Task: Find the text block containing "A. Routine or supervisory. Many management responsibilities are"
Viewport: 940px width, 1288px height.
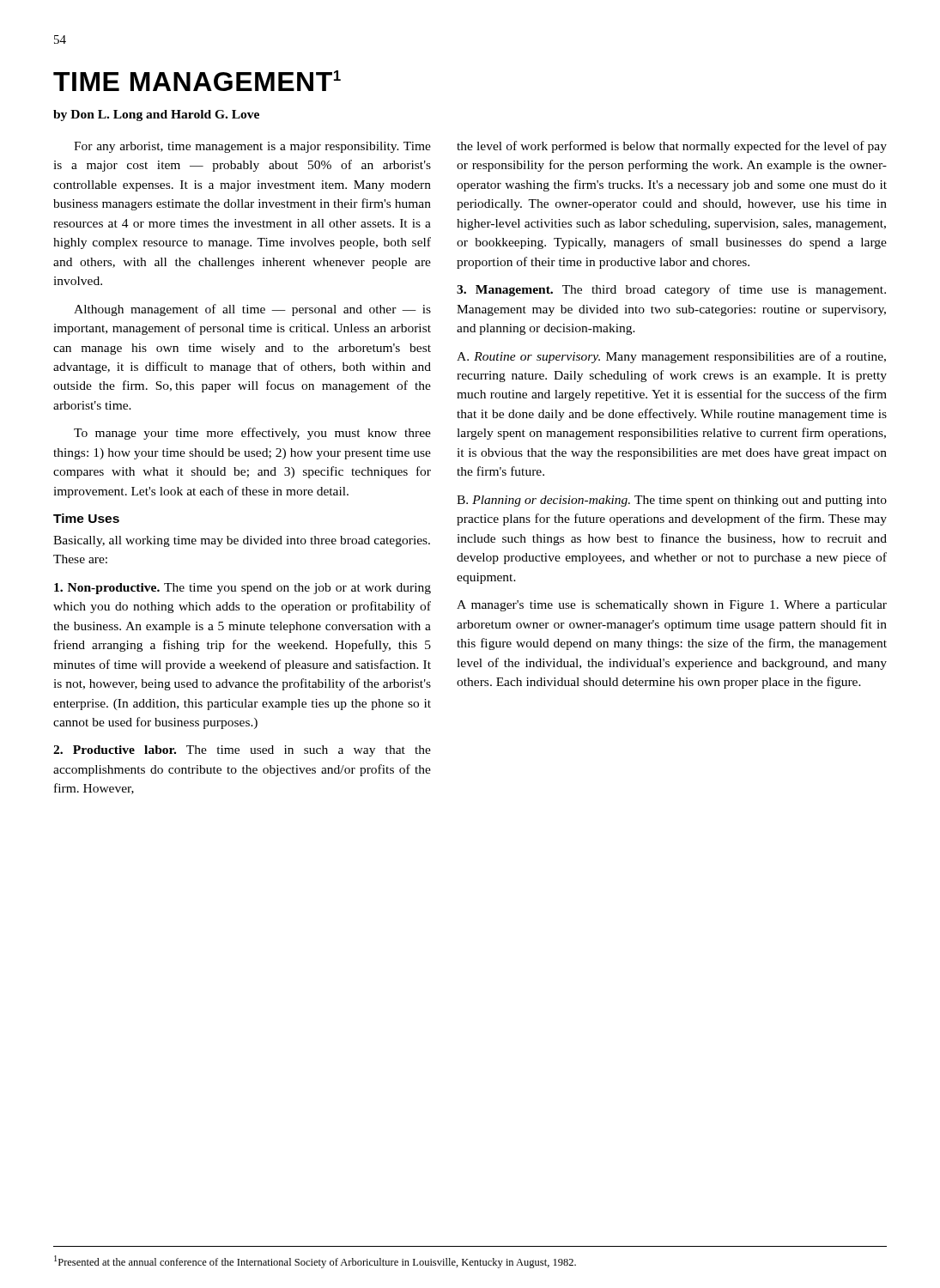Action: tap(672, 414)
